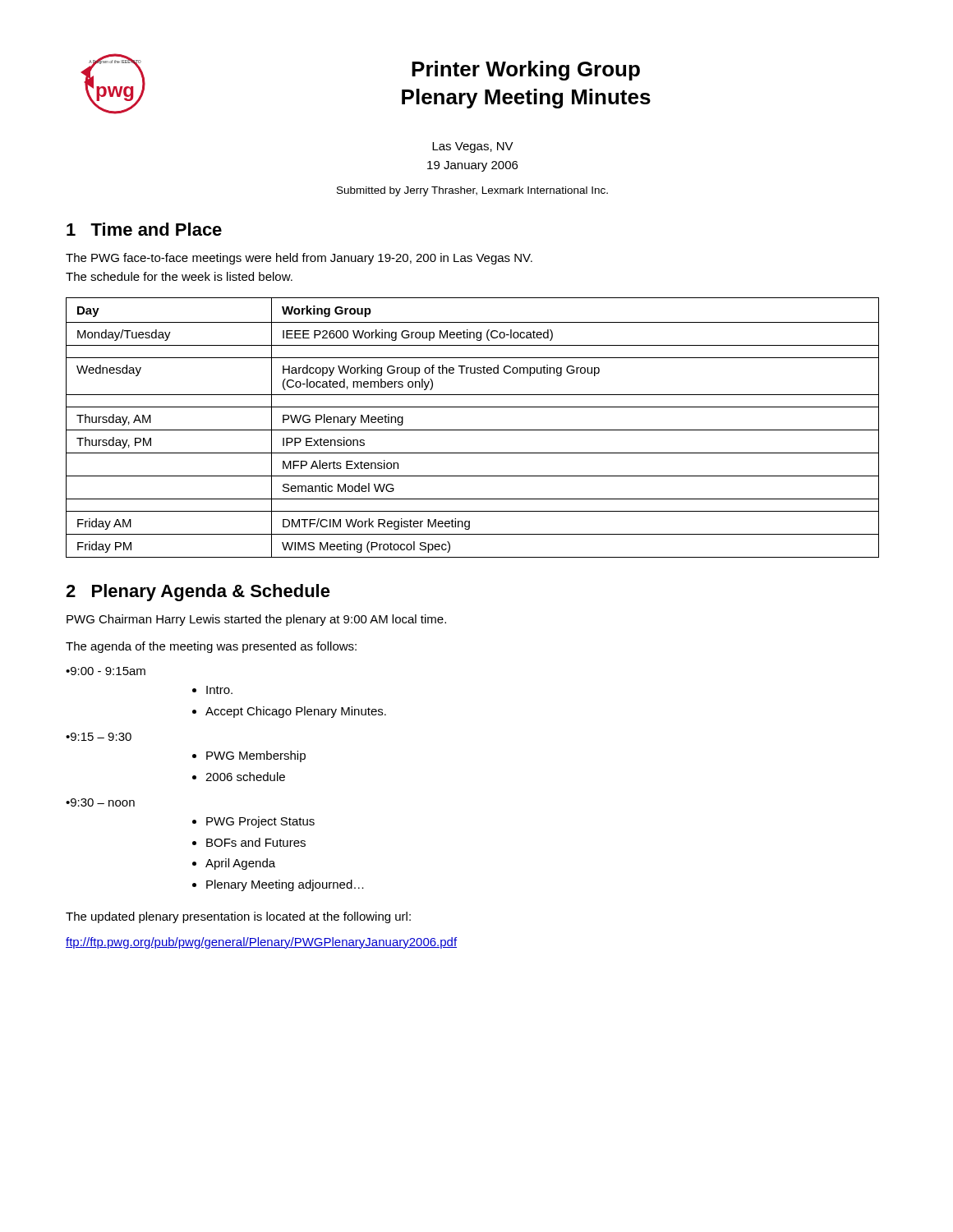This screenshot has width=953, height=1232.
Task: Find the text starting "April Agenda"
Action: (240, 863)
